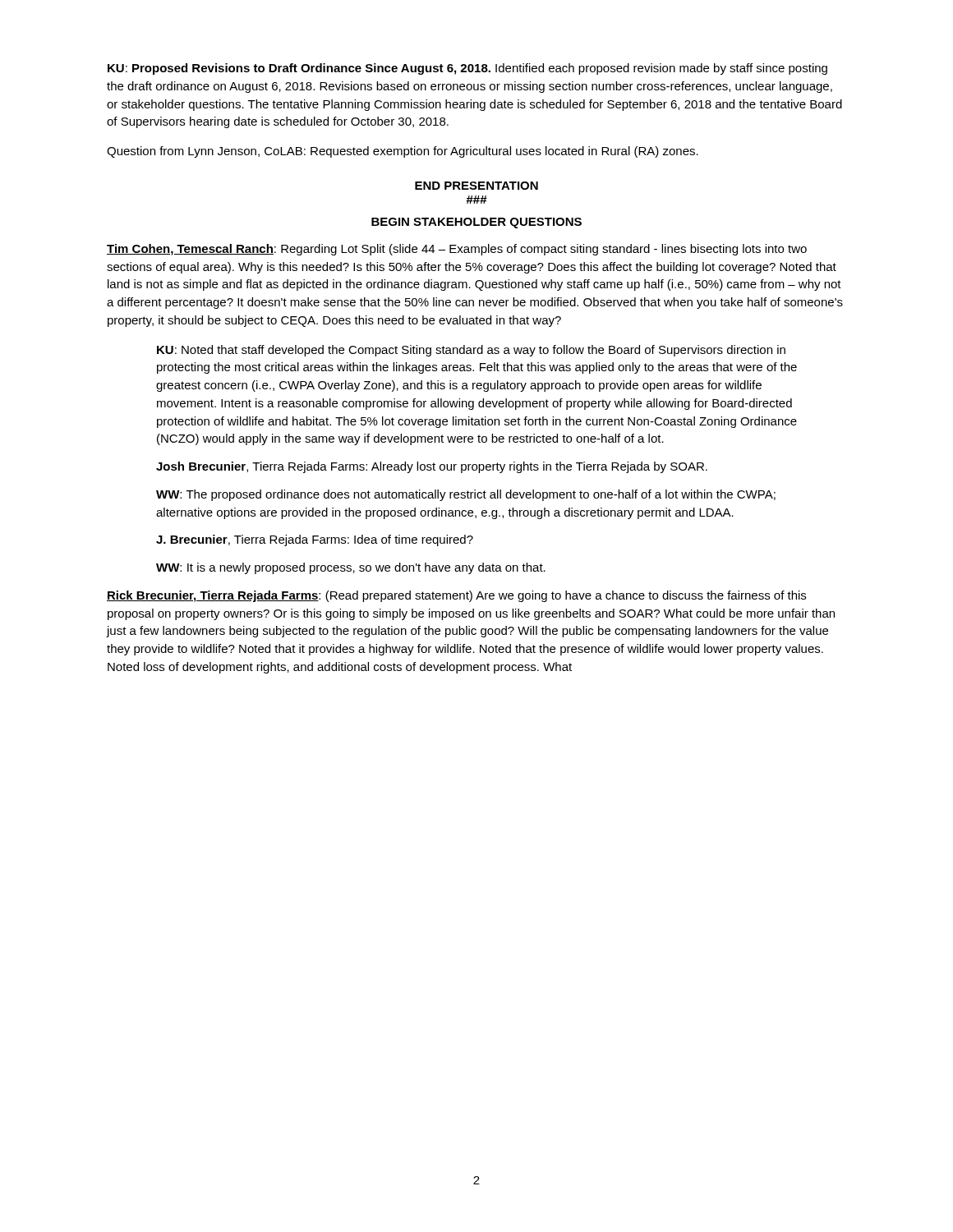This screenshot has height=1232, width=953.
Task: Find the text block containing "Tim Cohen, Temescal Ranch: Regarding Lot Split (slide"
Action: [x=475, y=284]
